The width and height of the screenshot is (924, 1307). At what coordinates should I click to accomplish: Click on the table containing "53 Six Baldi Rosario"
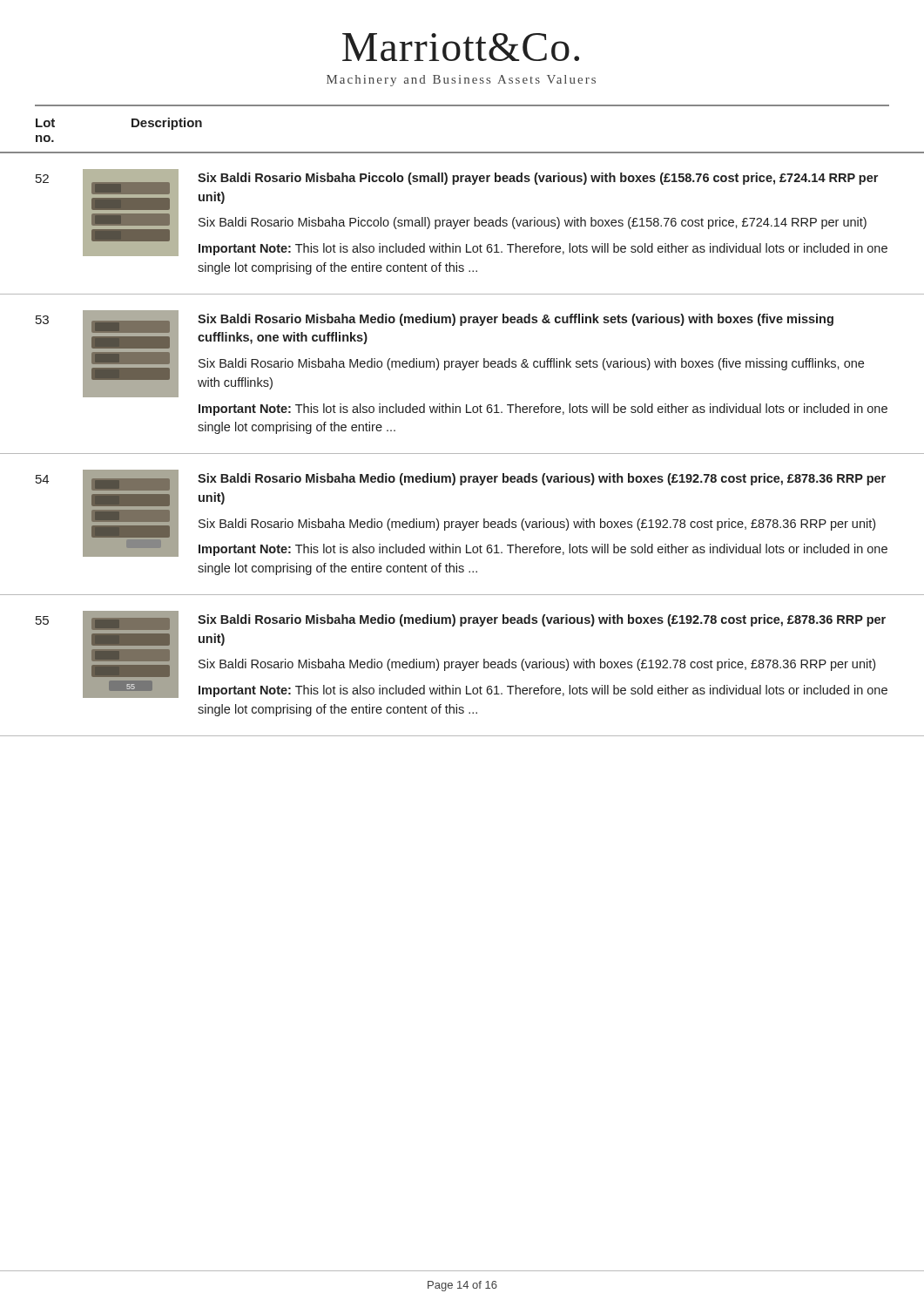462,374
